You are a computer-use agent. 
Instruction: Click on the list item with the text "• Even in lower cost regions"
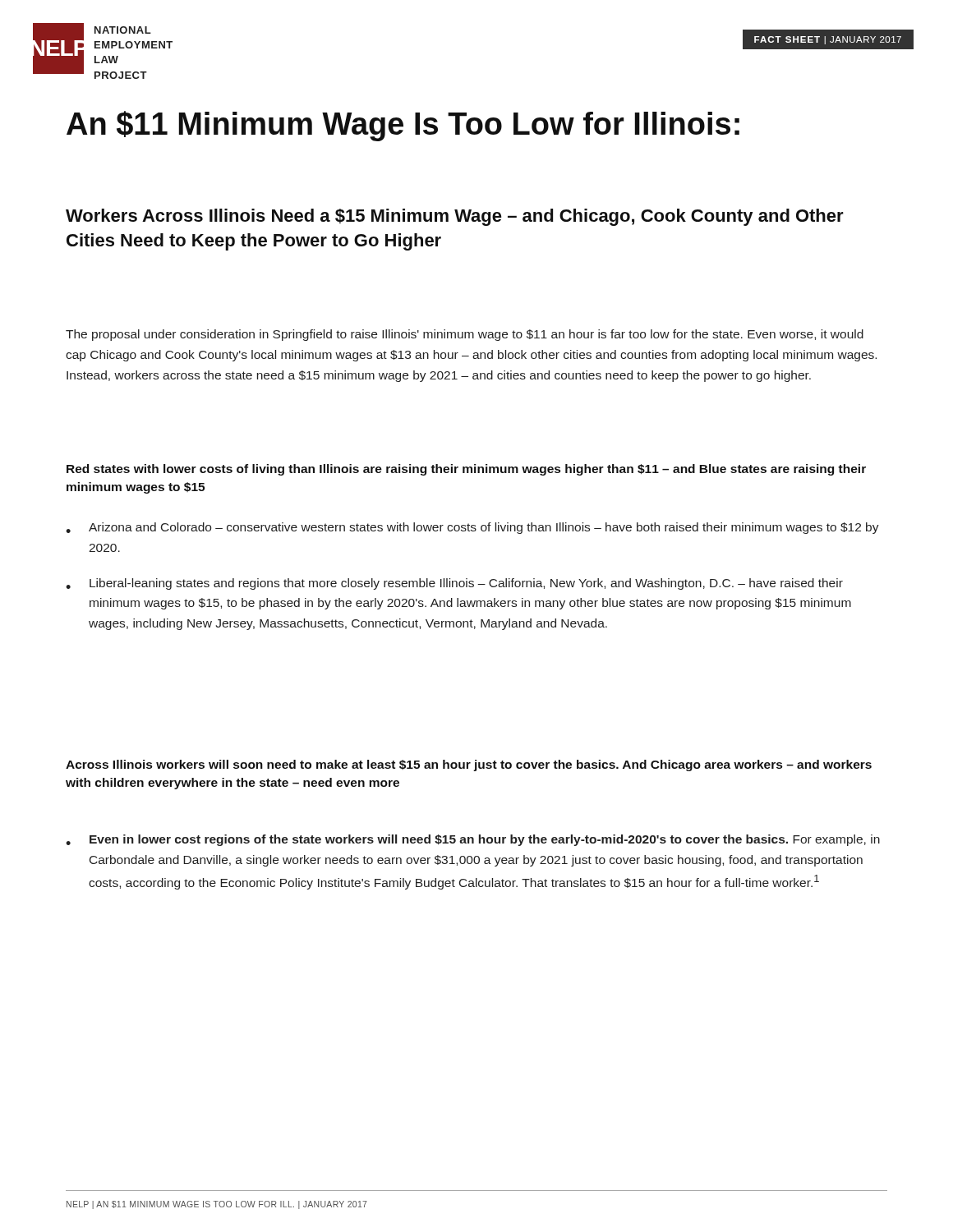(x=476, y=861)
